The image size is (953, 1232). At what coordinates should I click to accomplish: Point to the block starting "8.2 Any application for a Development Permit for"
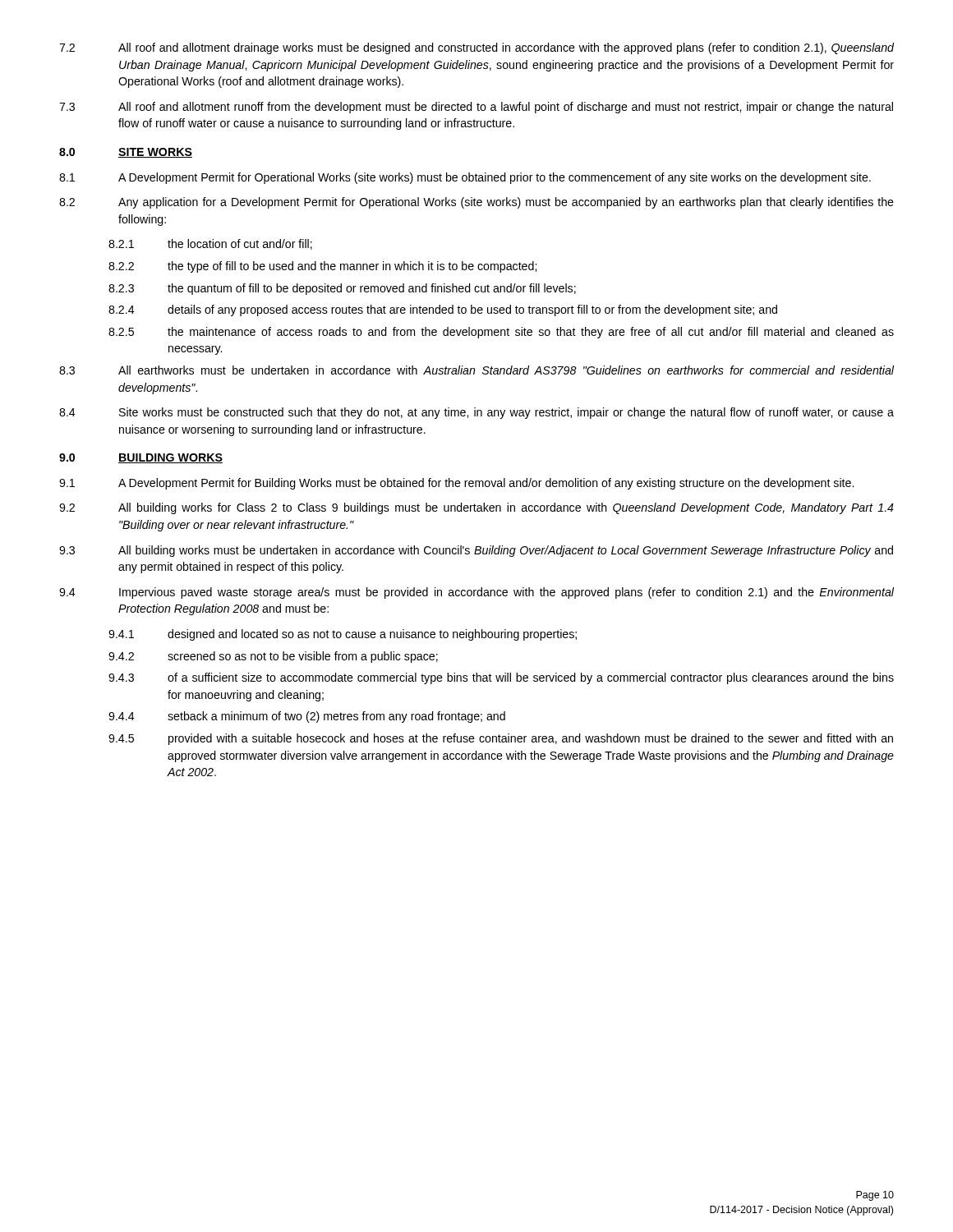click(476, 211)
